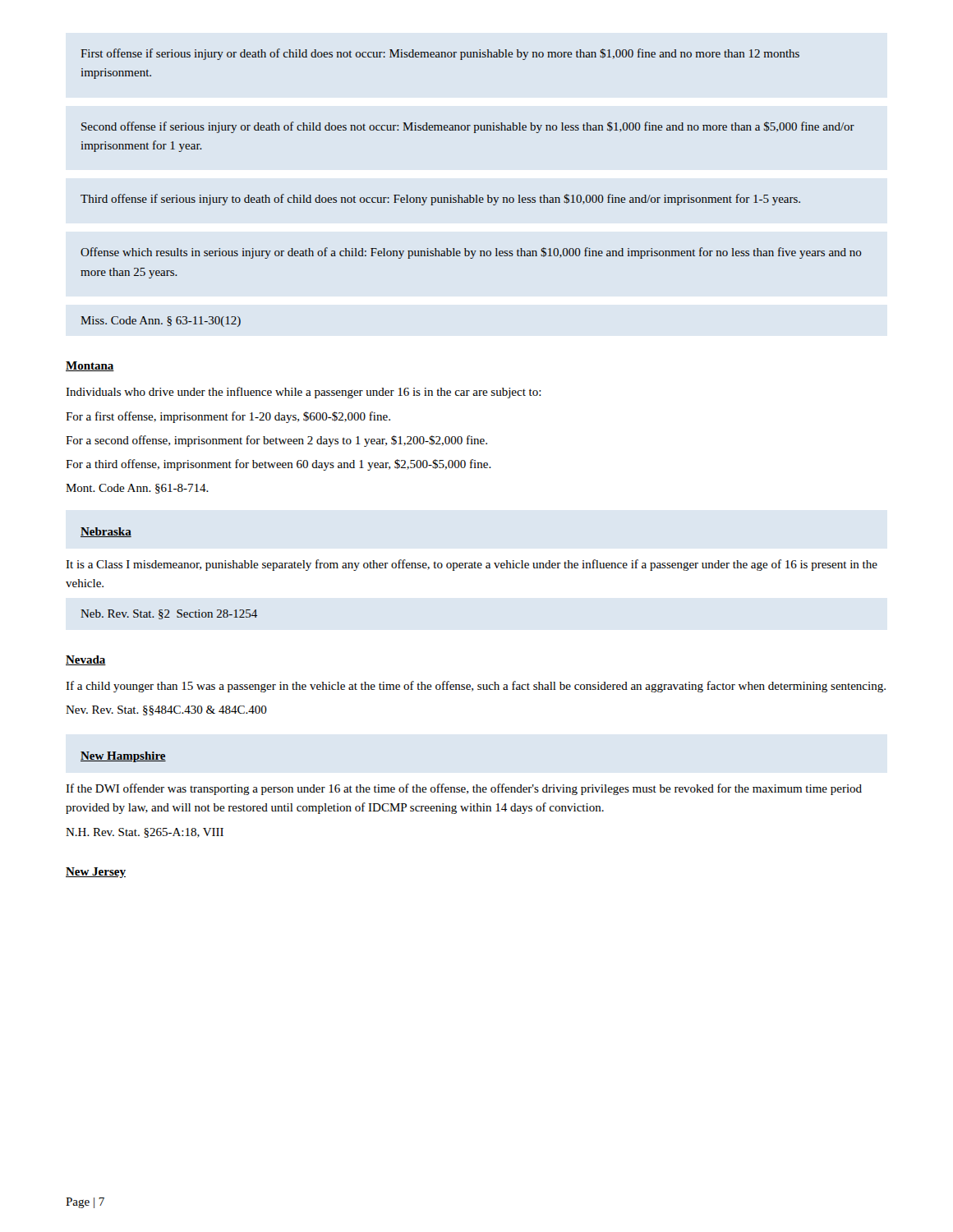Point to the block beginning "It is a Class"

(476, 574)
